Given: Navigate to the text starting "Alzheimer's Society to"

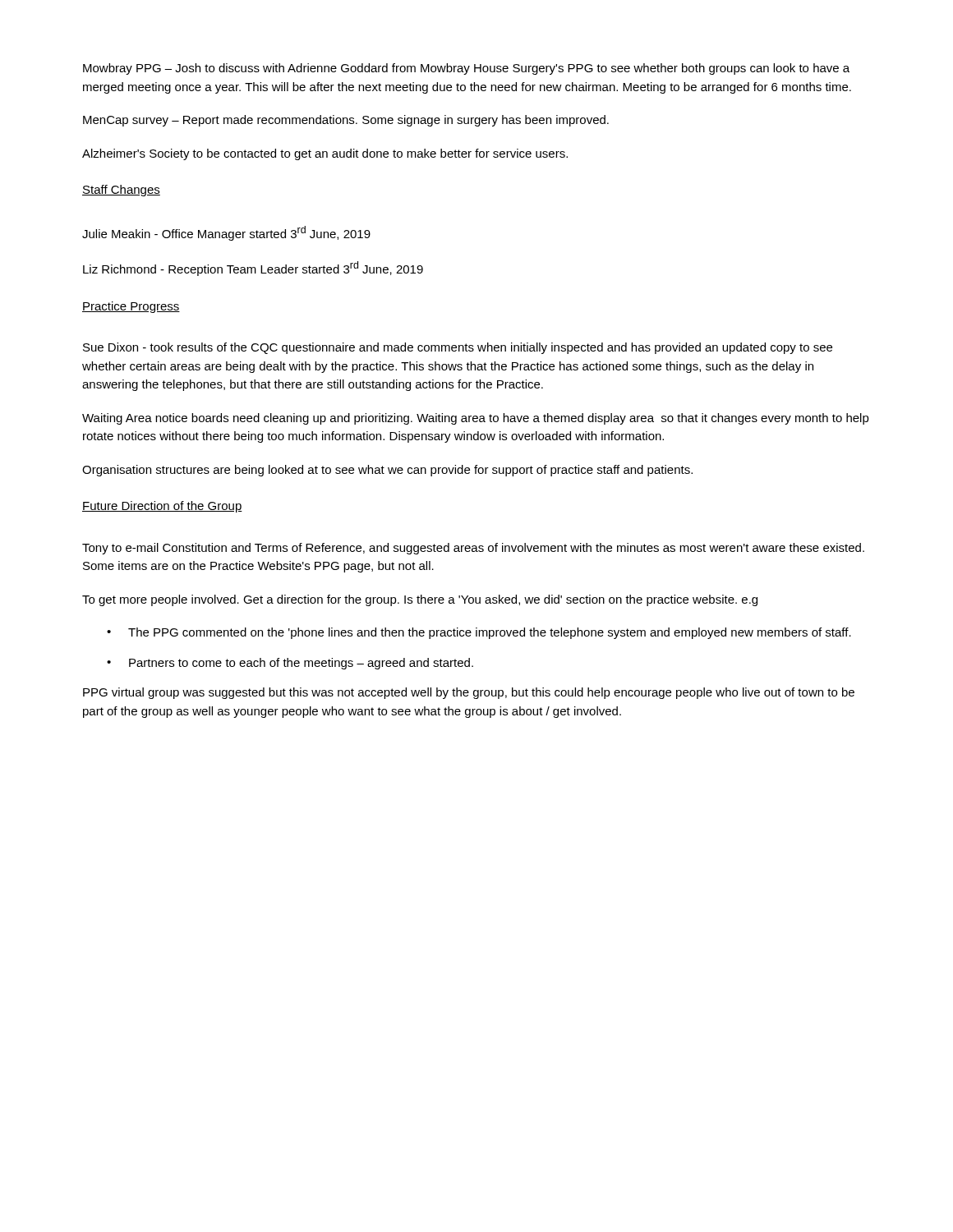Looking at the screenshot, I should [x=325, y=153].
